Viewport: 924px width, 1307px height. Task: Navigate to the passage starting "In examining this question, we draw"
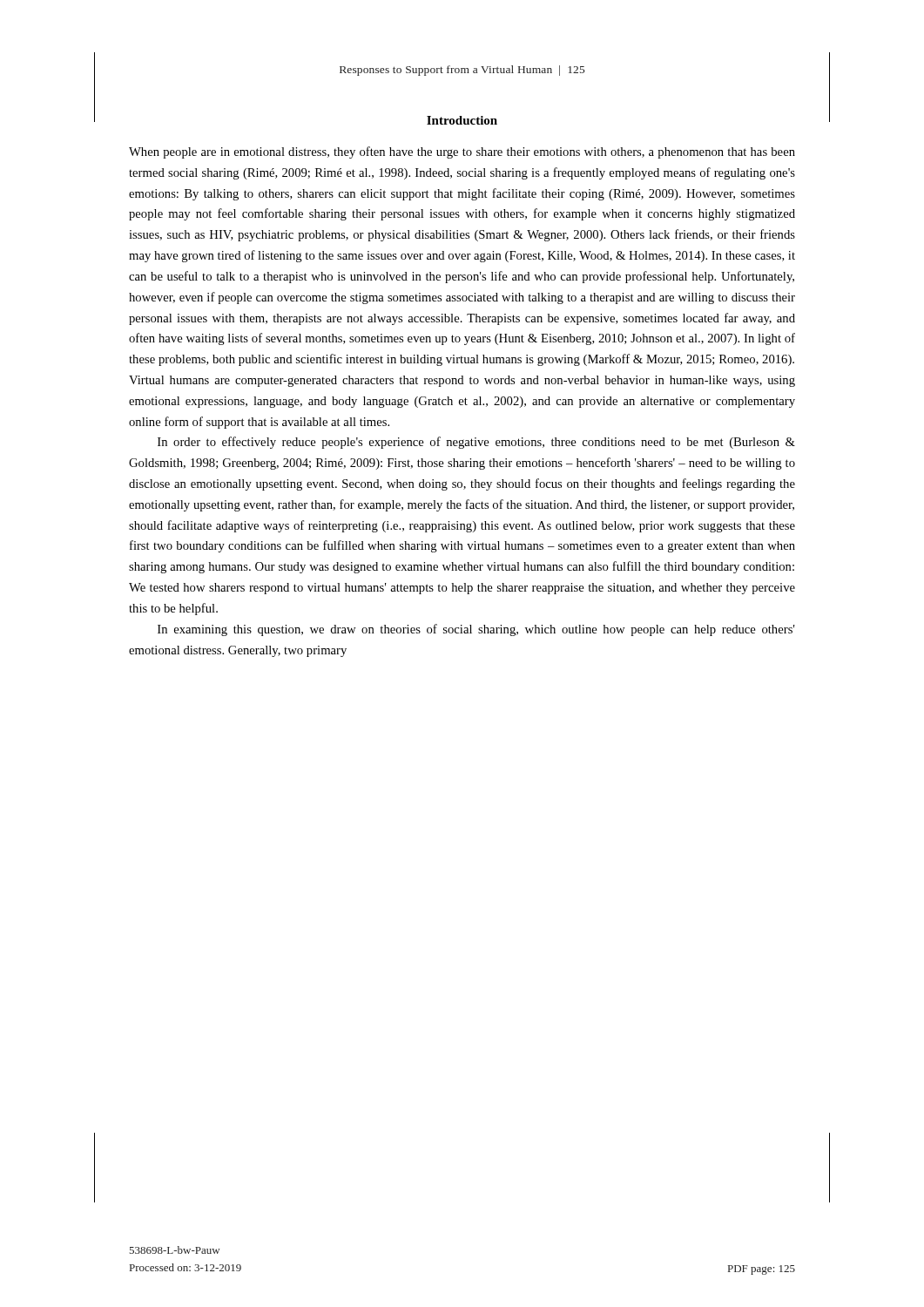click(462, 640)
